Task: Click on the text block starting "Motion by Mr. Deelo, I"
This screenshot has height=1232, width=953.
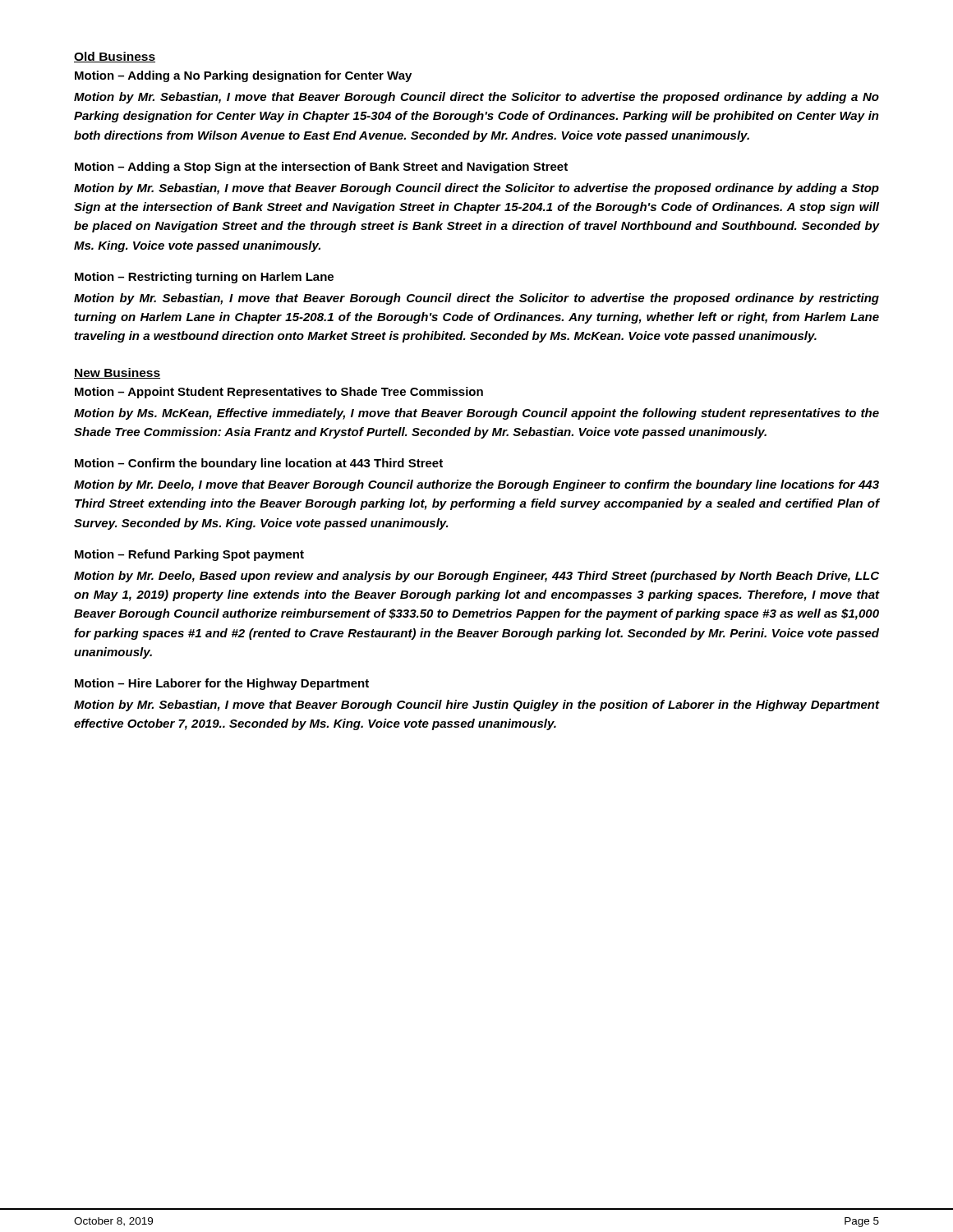Action: [x=476, y=503]
